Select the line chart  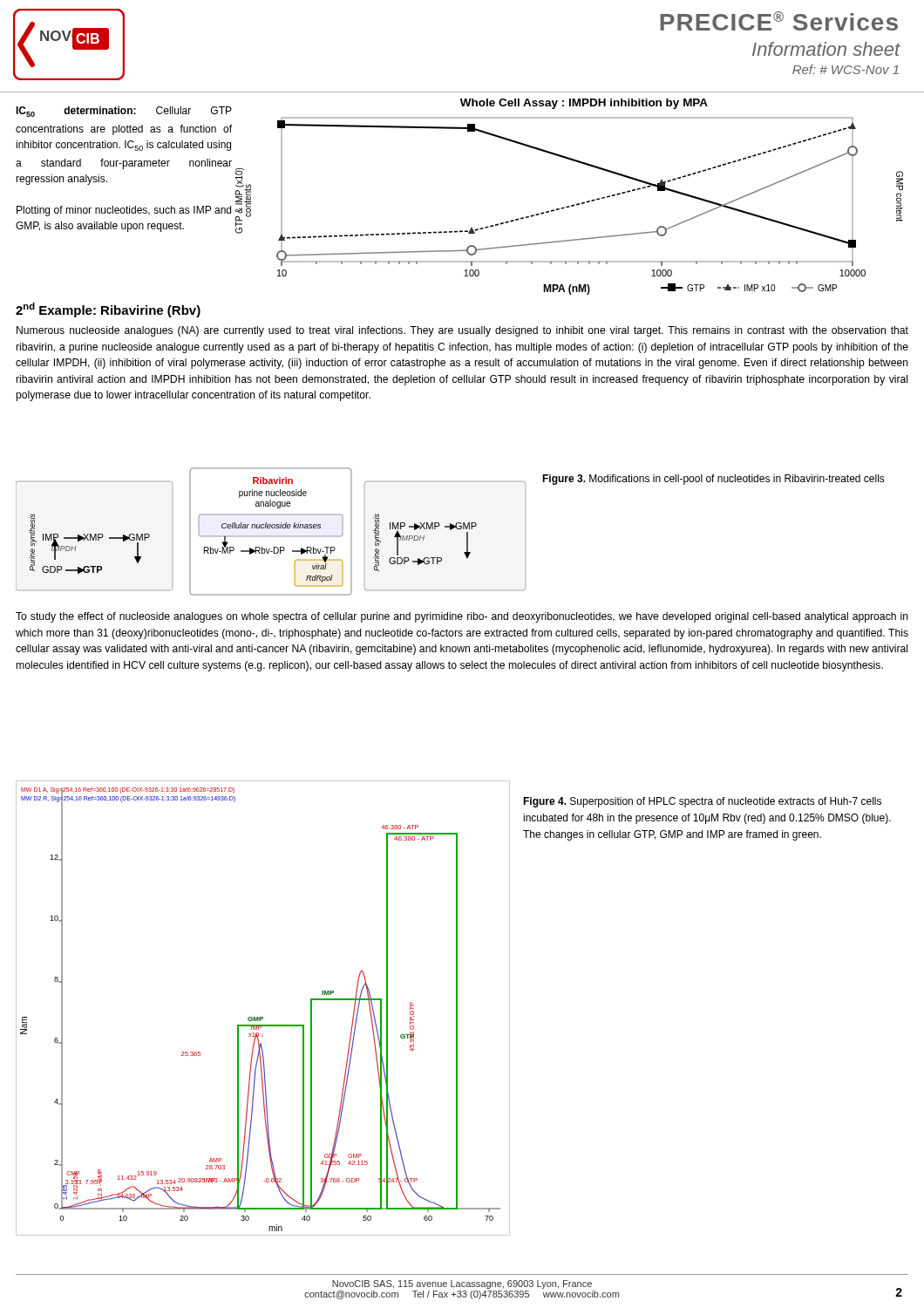click(571, 203)
